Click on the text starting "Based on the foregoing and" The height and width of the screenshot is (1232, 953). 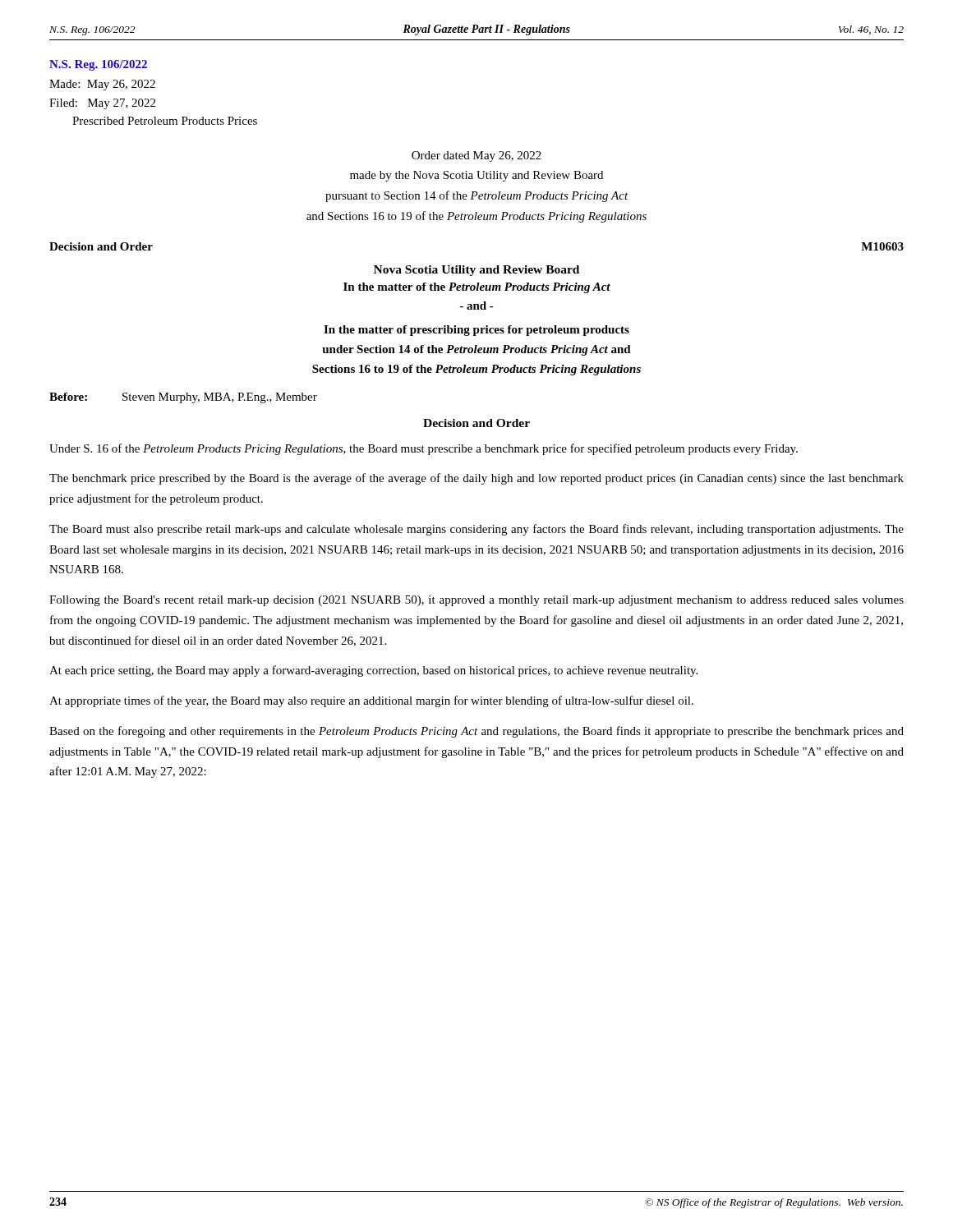476,751
